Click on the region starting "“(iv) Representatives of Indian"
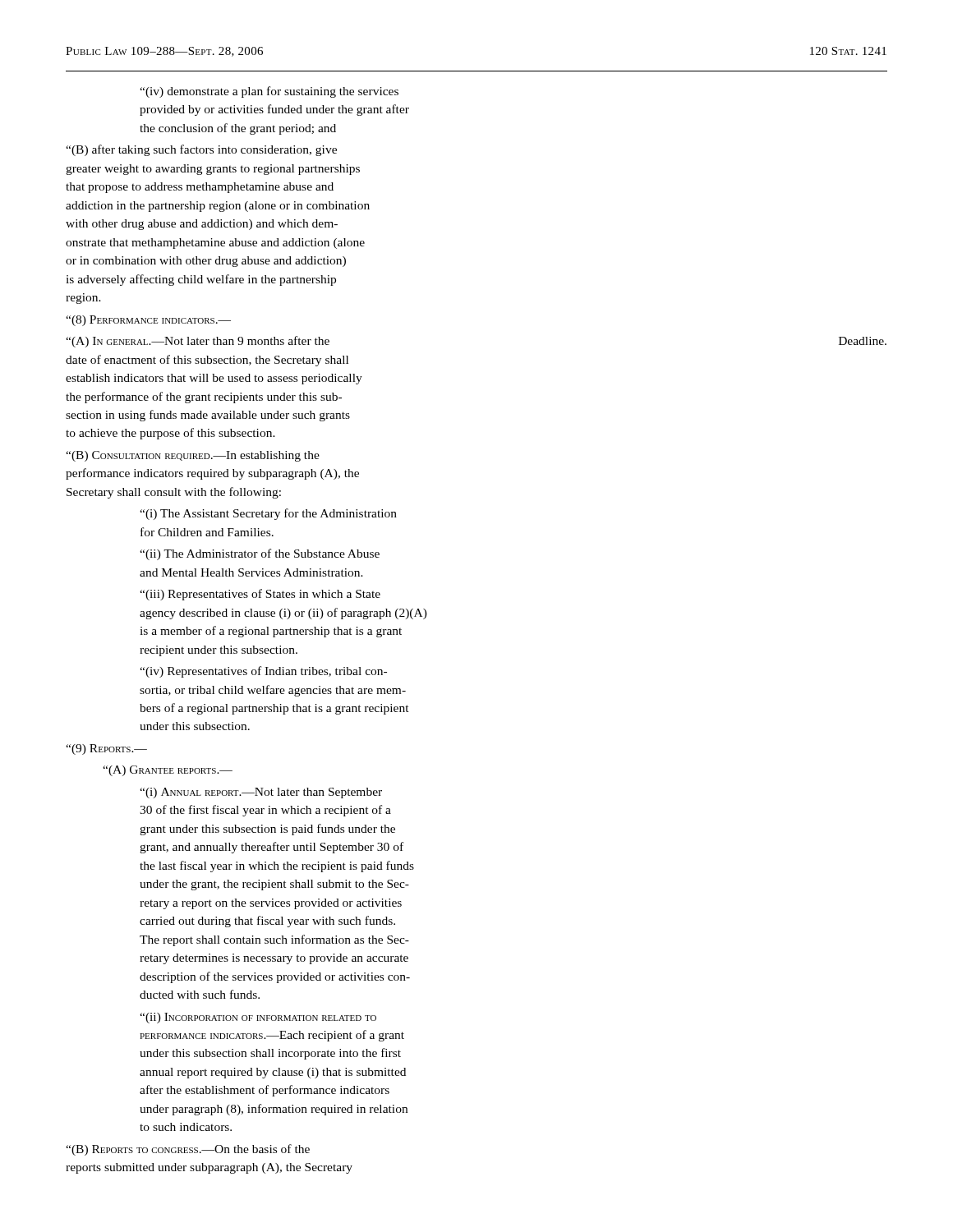 click(x=263, y=672)
